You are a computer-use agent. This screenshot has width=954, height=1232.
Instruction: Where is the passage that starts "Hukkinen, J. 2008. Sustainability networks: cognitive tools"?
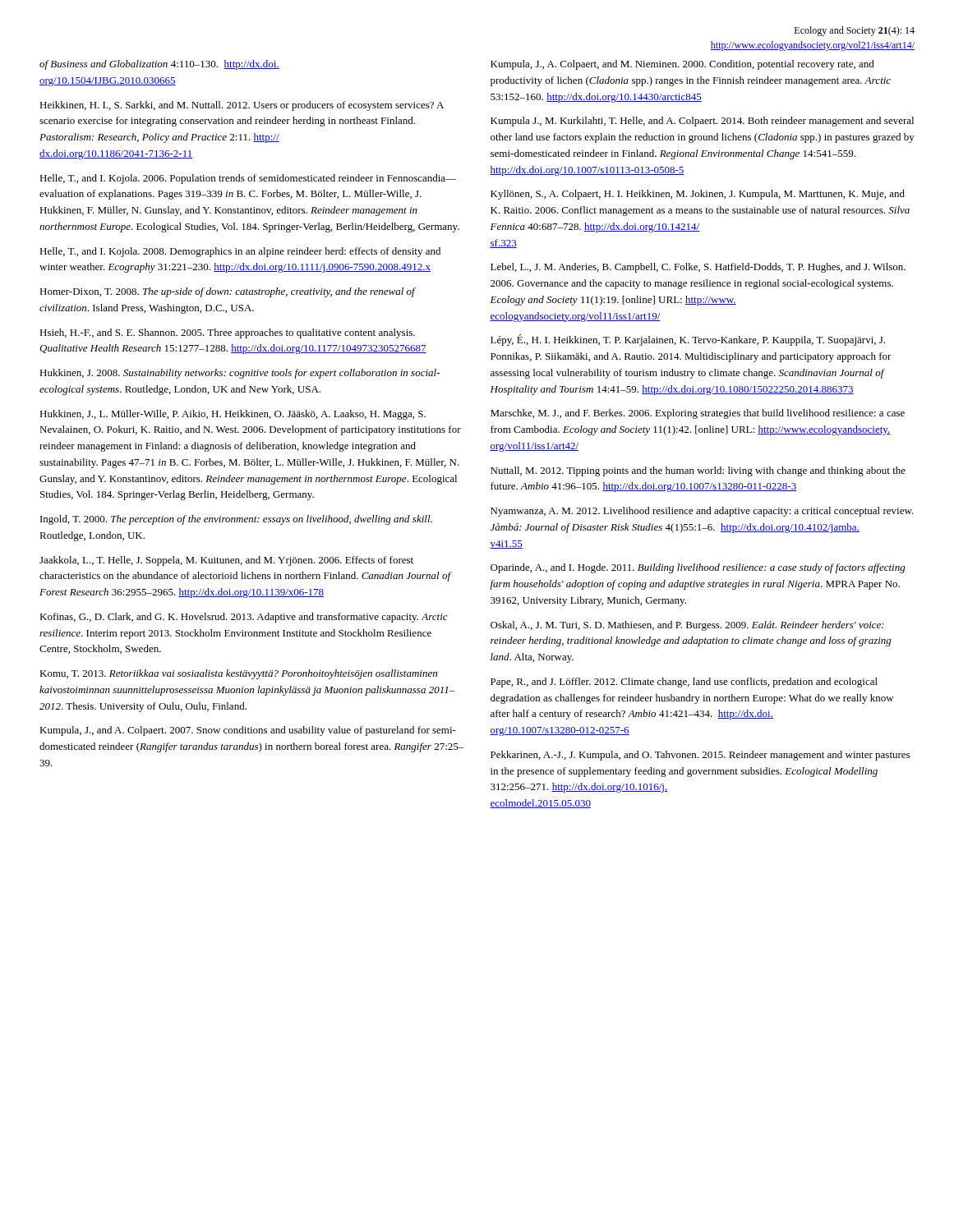point(252,381)
